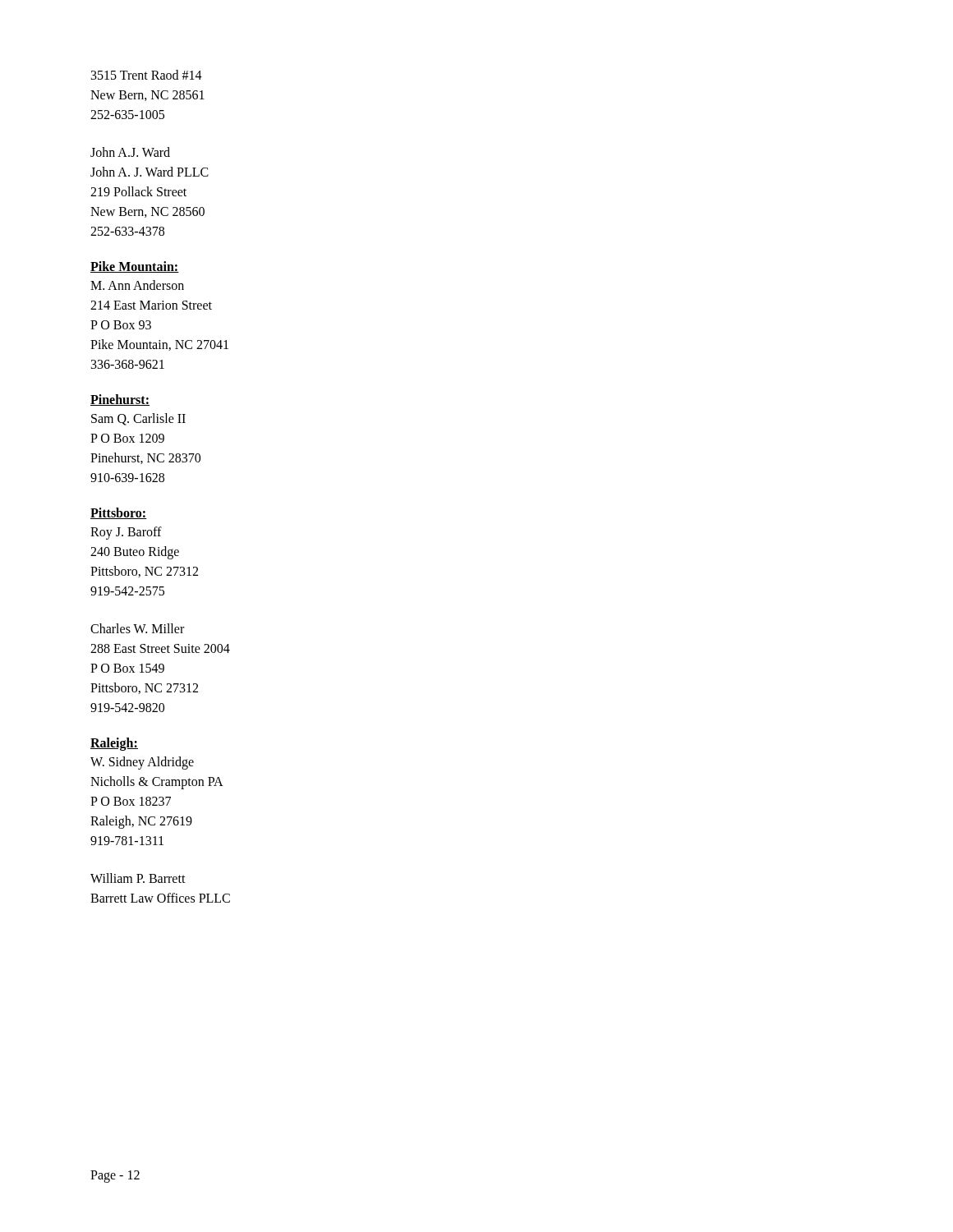Click on the text block that says "Roy J. Baroff 240 Buteo"
953x1232 pixels.
click(x=145, y=561)
